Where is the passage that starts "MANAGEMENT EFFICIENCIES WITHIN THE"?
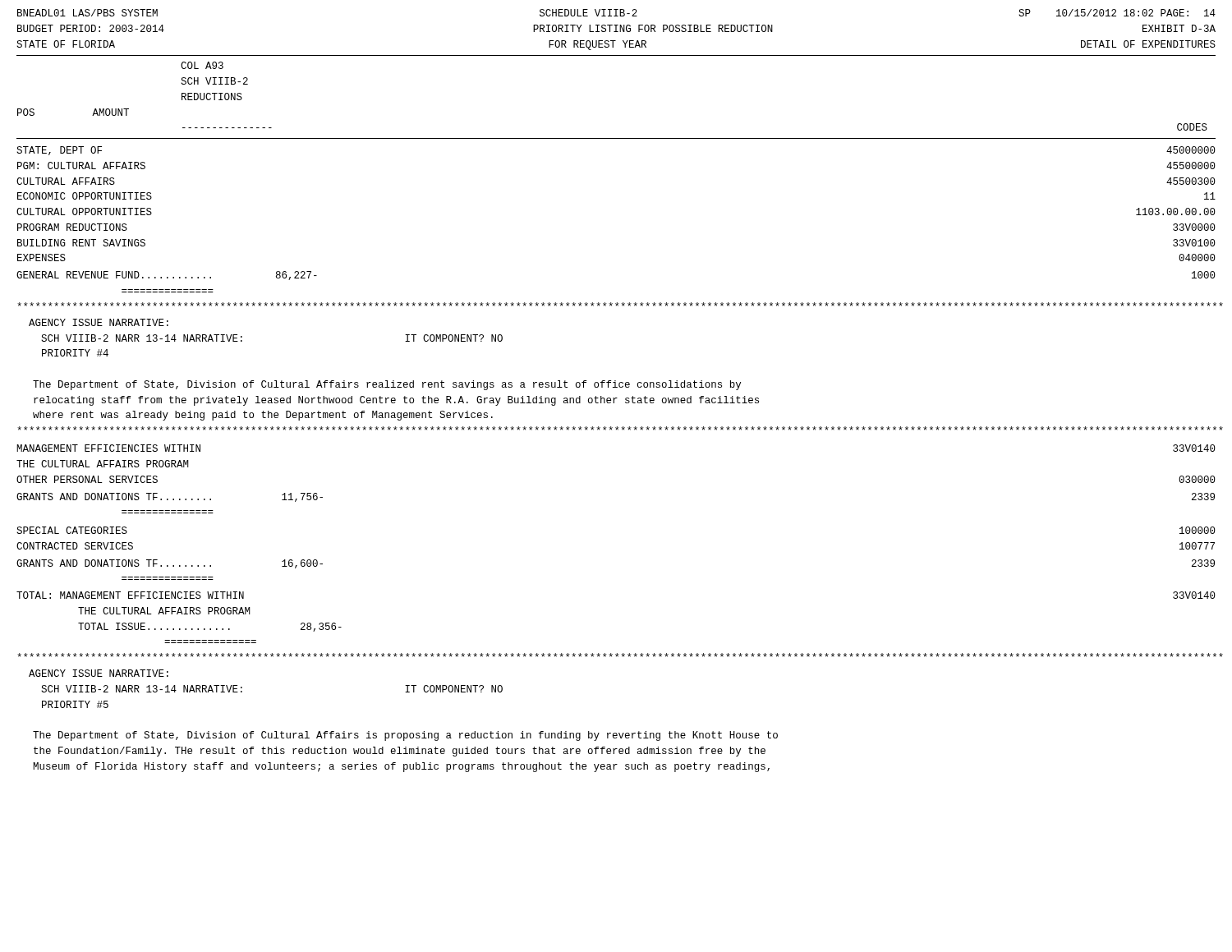Screen dimensions: 952x1232 (106, 448)
